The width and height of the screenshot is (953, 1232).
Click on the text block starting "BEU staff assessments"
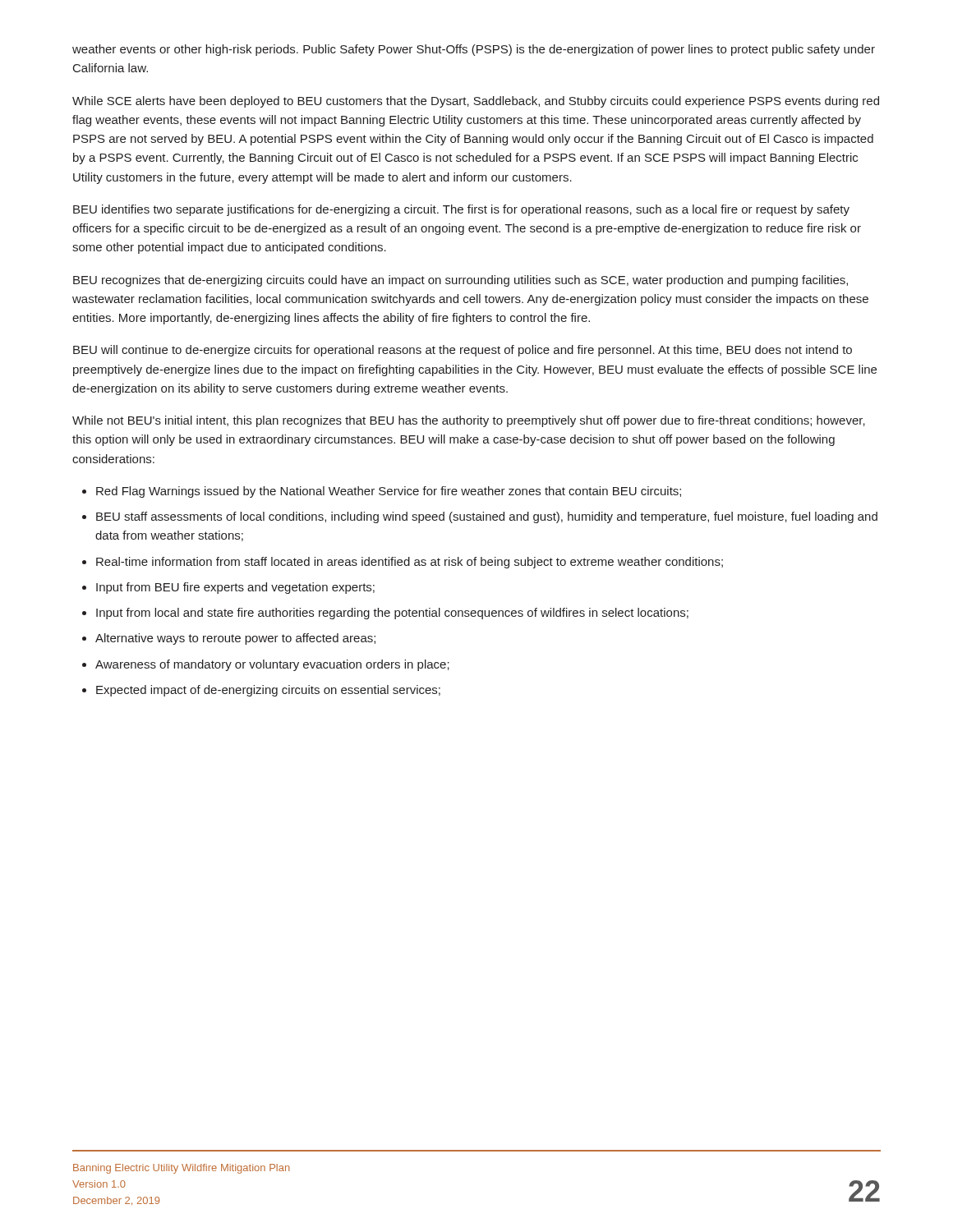click(x=488, y=526)
